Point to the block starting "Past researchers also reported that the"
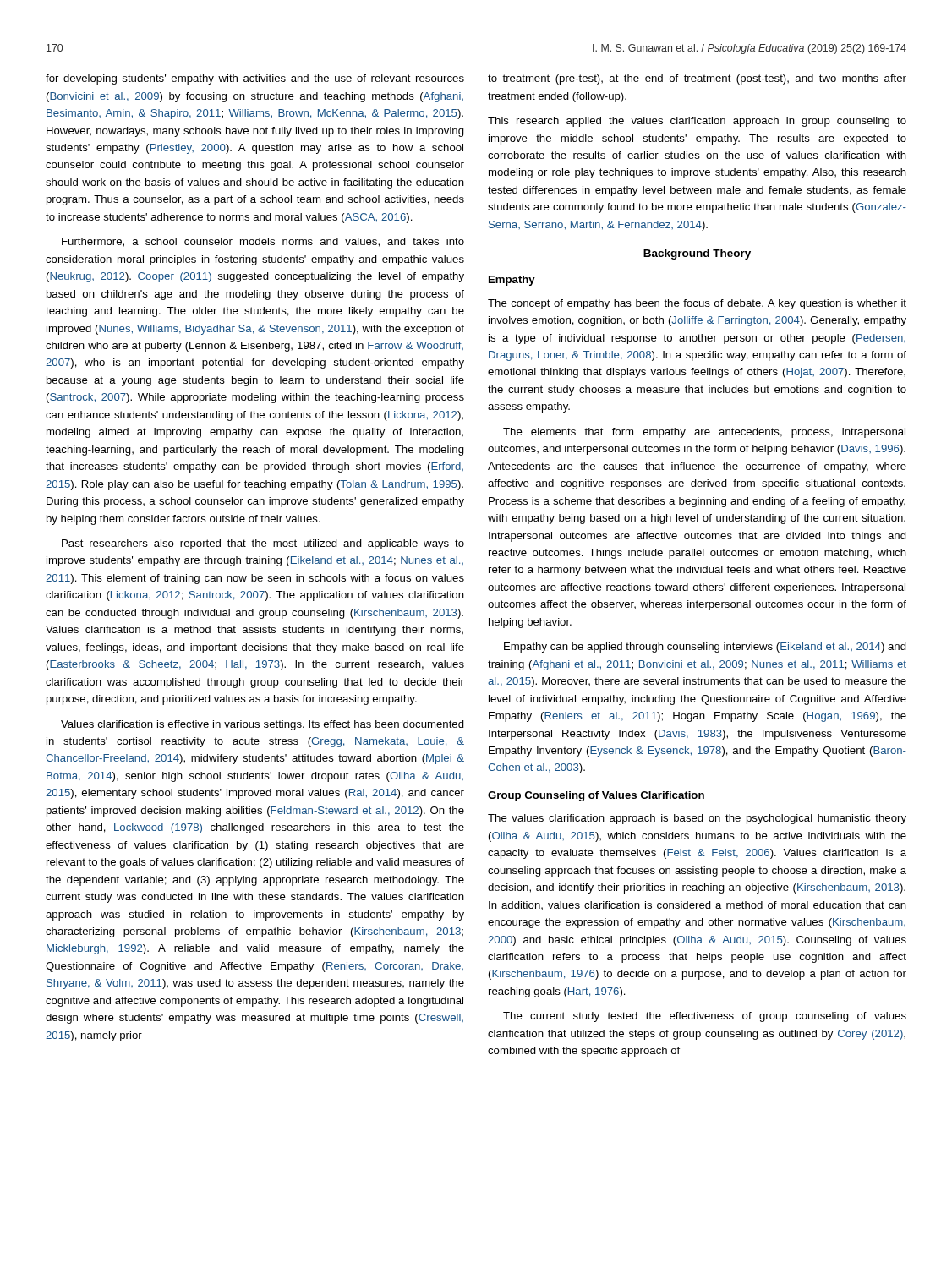952x1268 pixels. [255, 622]
